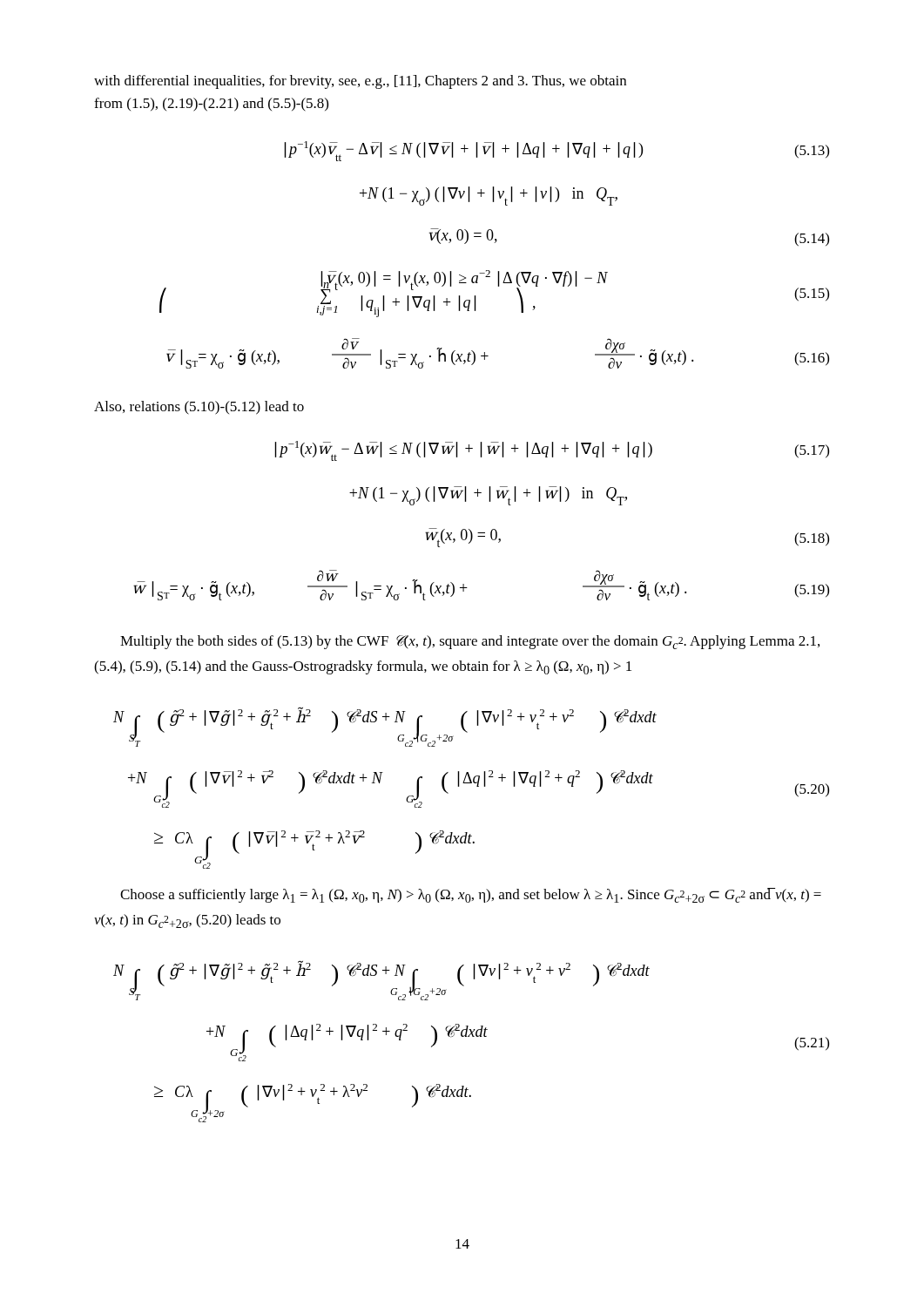
Task: Navigate to the text starting "Choose a sufficiently large λ1 ="
Action: coord(458,908)
